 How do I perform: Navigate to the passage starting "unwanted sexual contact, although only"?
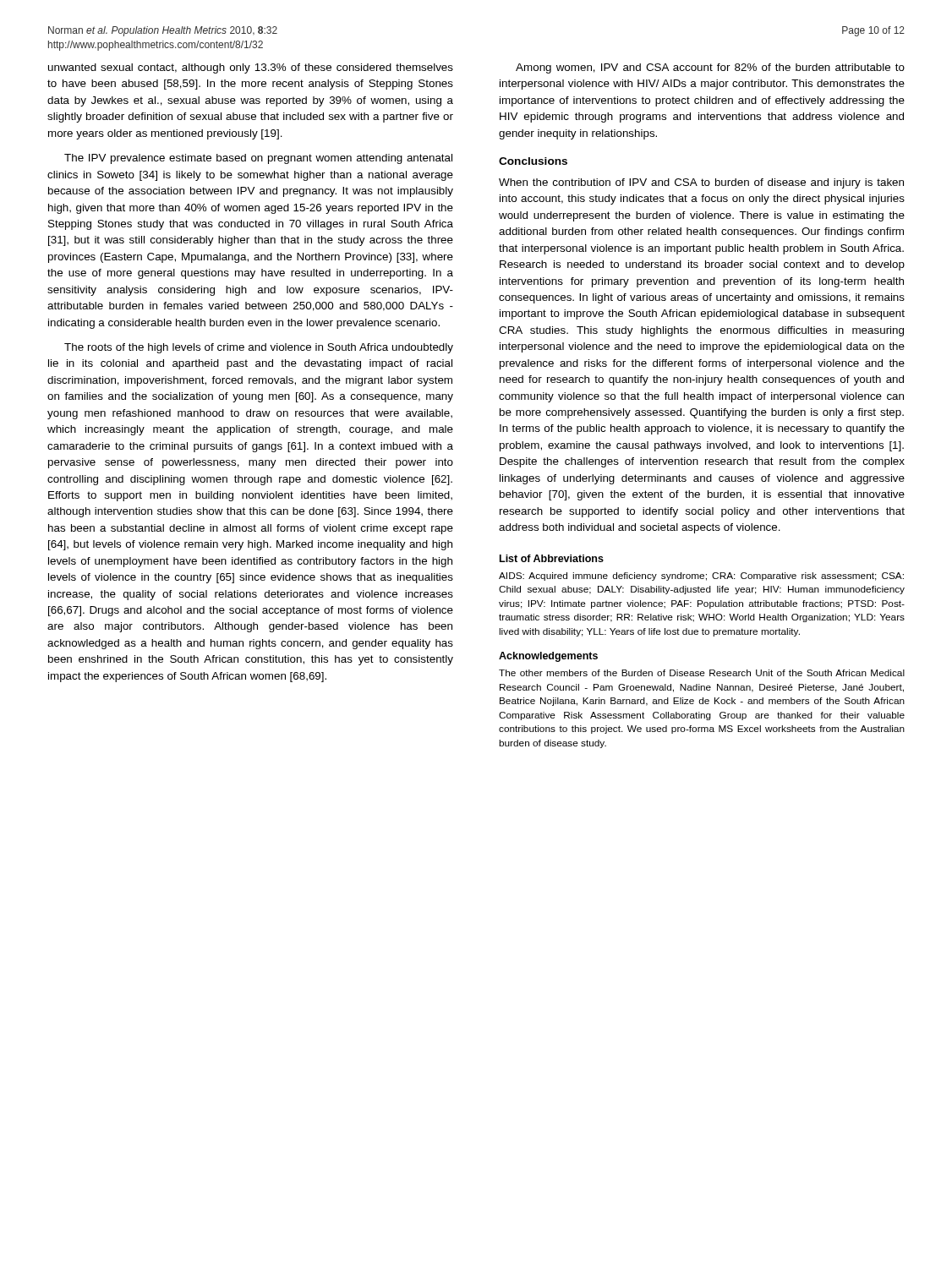(x=250, y=100)
